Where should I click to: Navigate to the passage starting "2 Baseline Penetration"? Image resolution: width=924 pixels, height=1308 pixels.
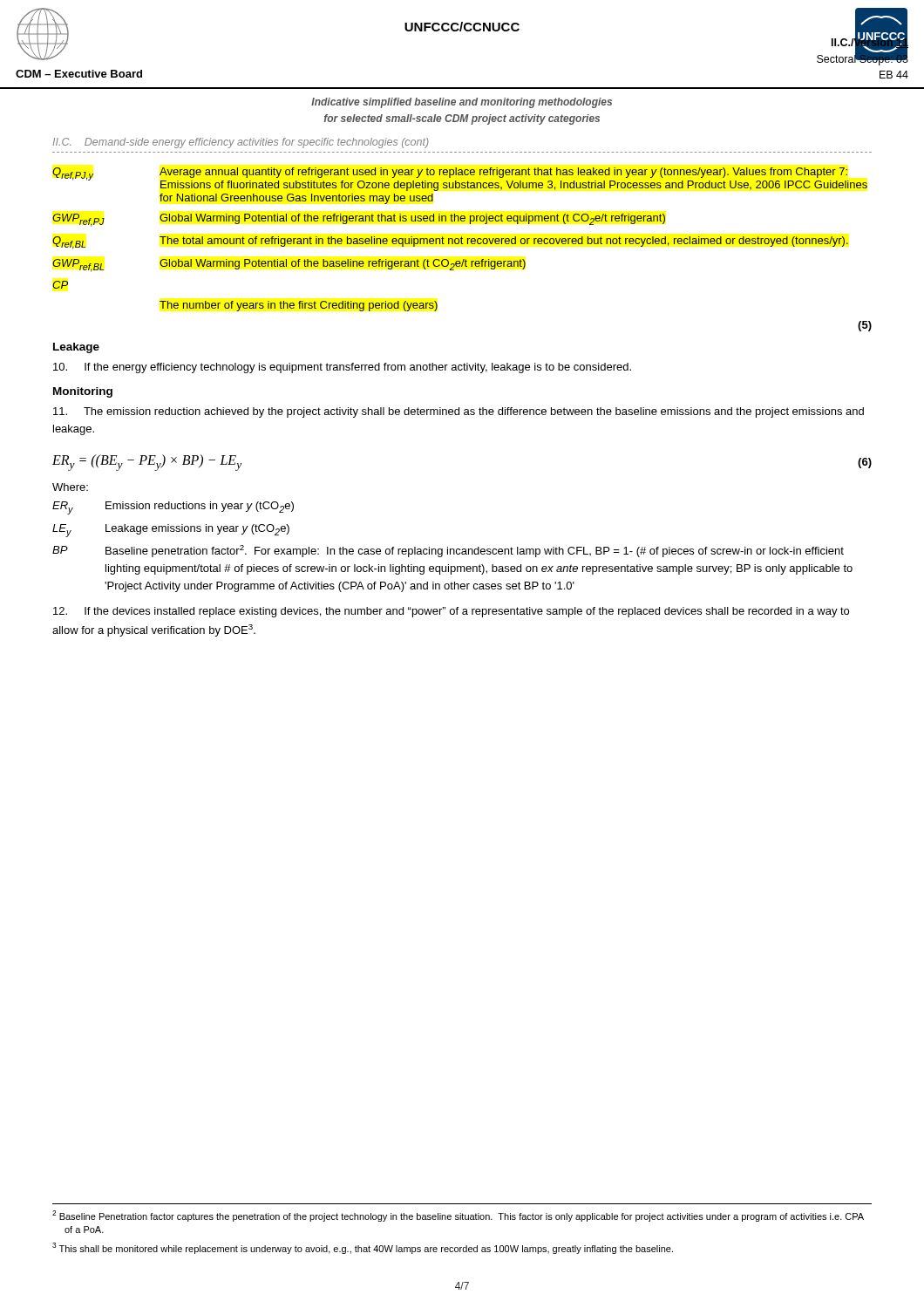click(x=458, y=1222)
